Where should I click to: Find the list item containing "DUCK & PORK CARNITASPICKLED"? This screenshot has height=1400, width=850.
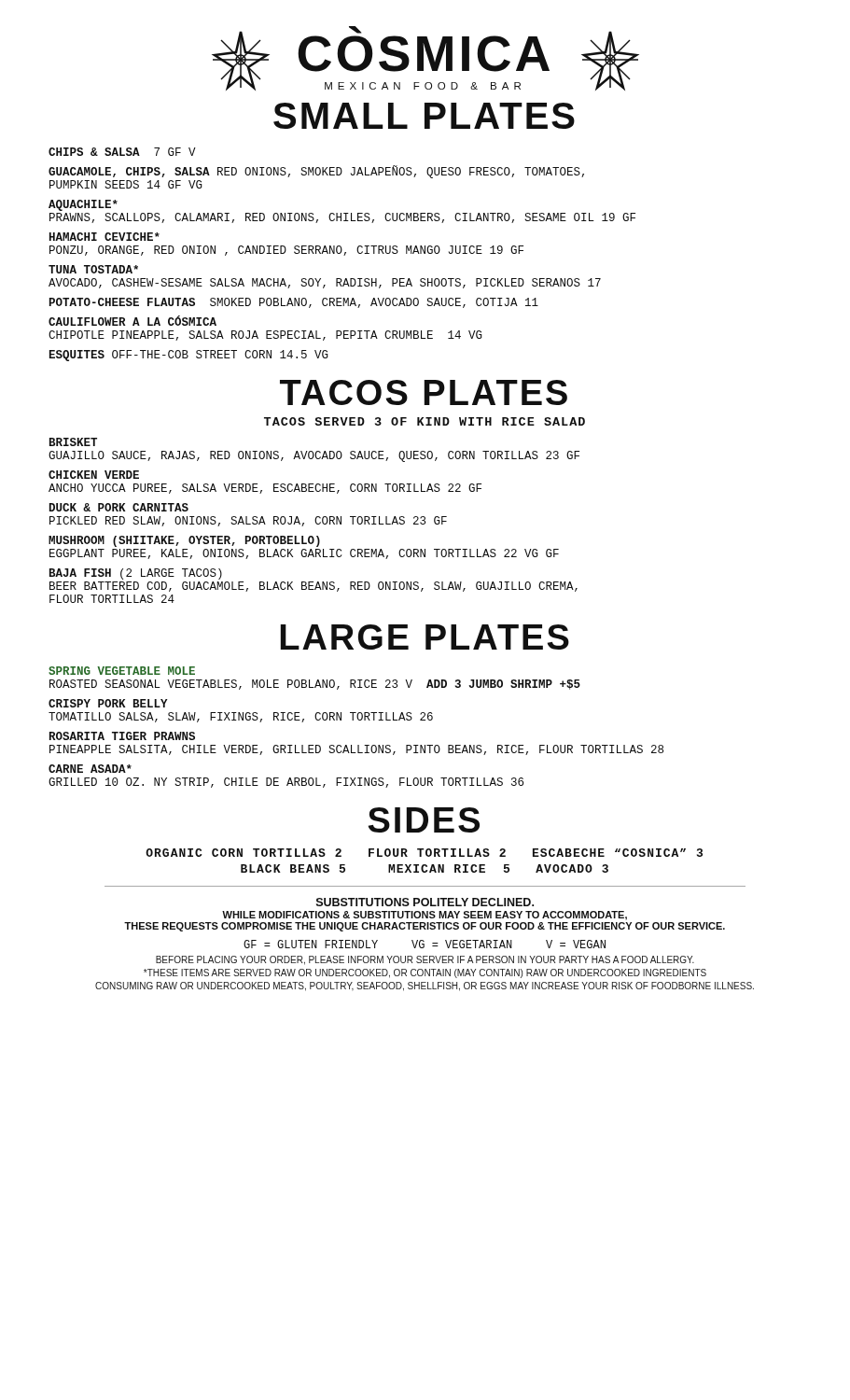click(425, 515)
